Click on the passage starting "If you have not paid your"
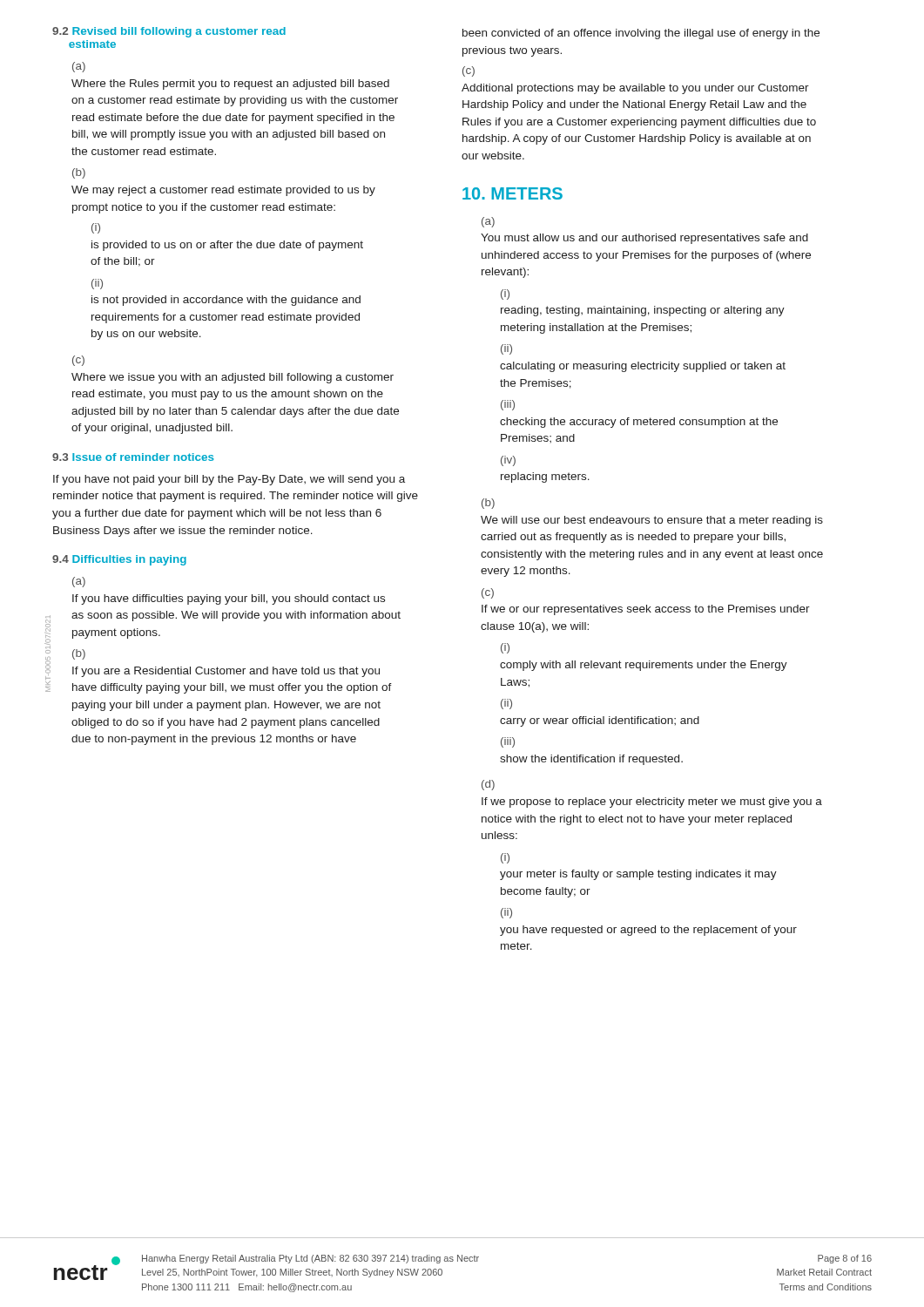This screenshot has height=1307, width=924. (x=235, y=504)
